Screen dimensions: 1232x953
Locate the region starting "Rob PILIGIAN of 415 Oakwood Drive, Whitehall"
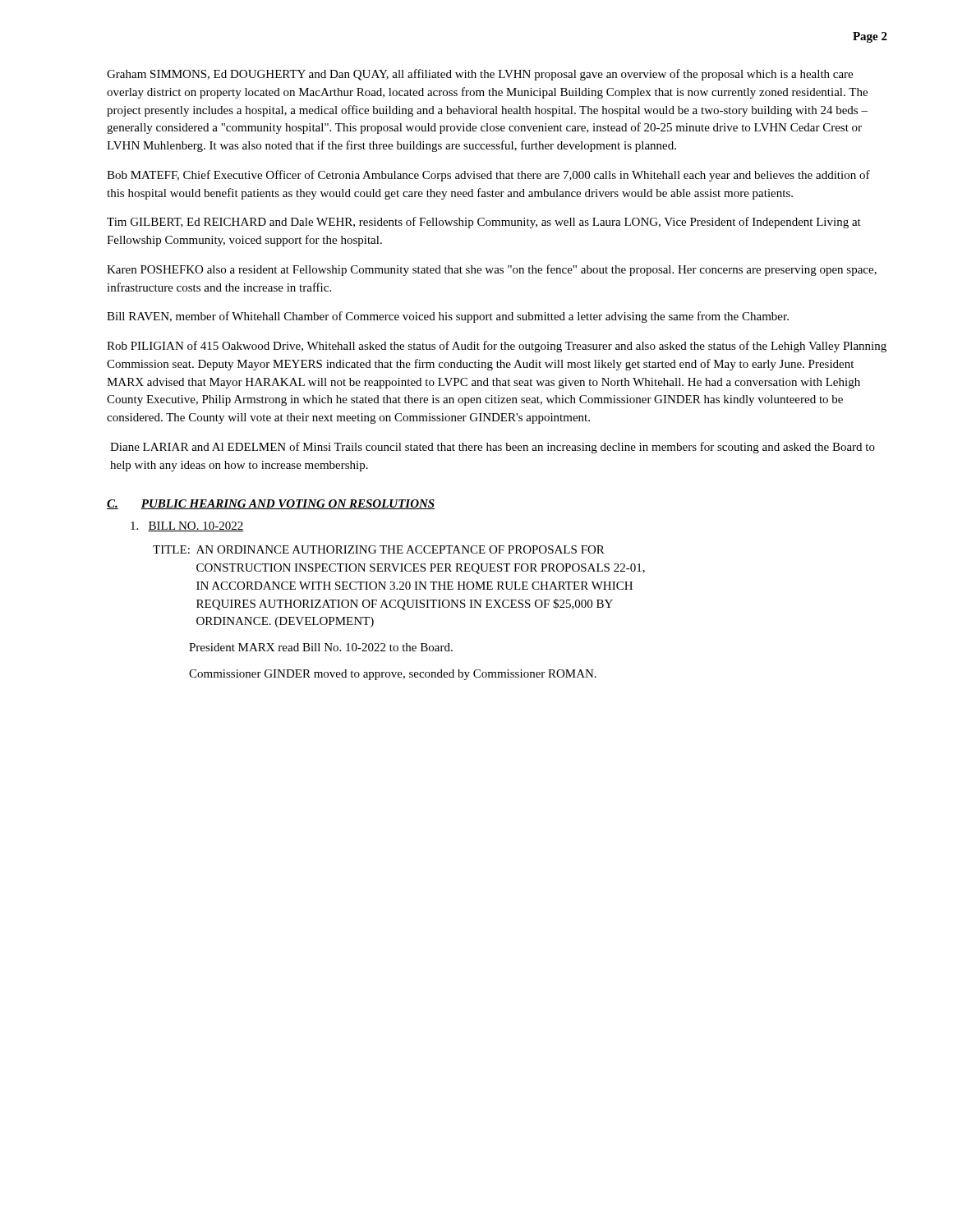(x=497, y=381)
